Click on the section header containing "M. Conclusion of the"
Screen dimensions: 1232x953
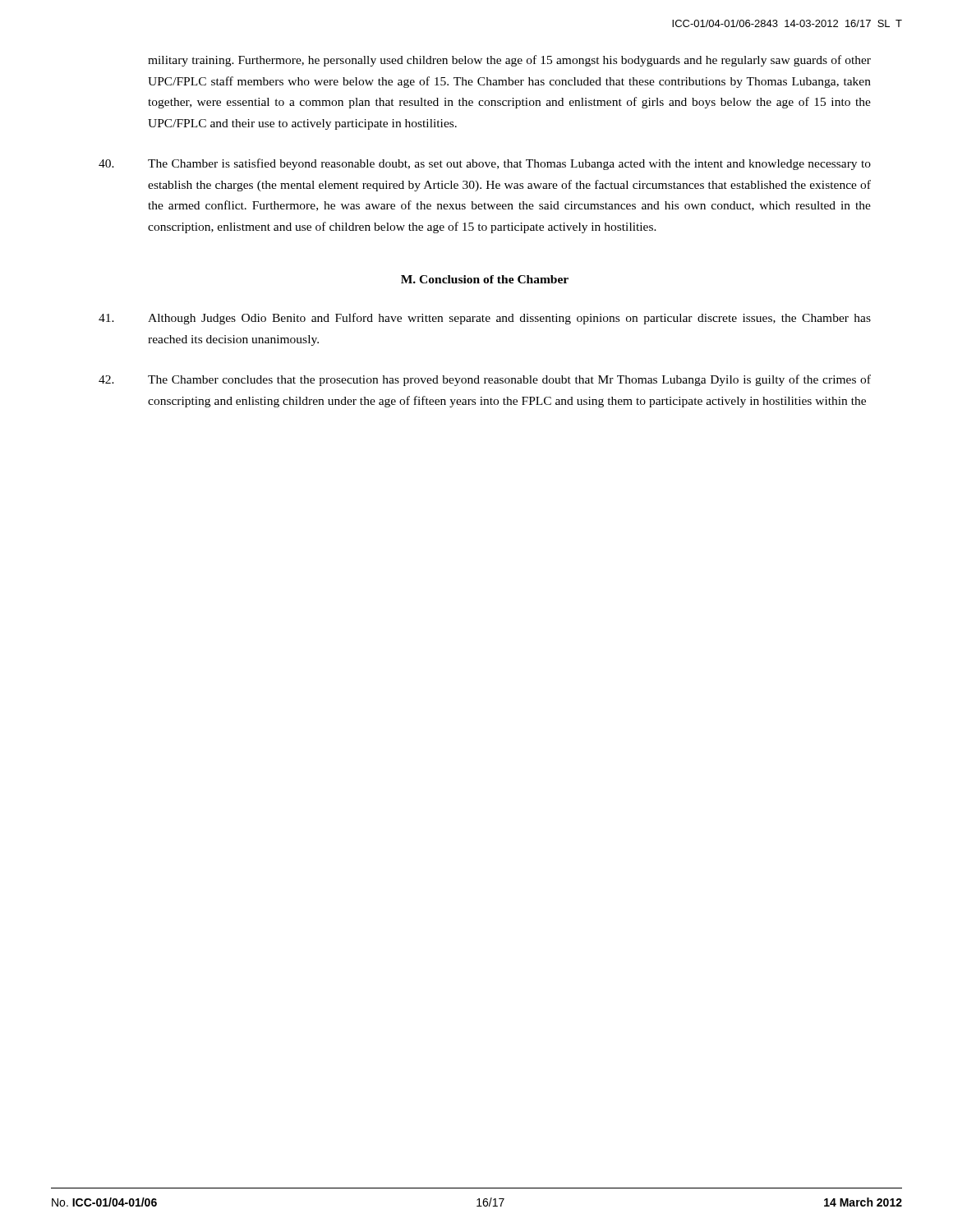(x=485, y=278)
